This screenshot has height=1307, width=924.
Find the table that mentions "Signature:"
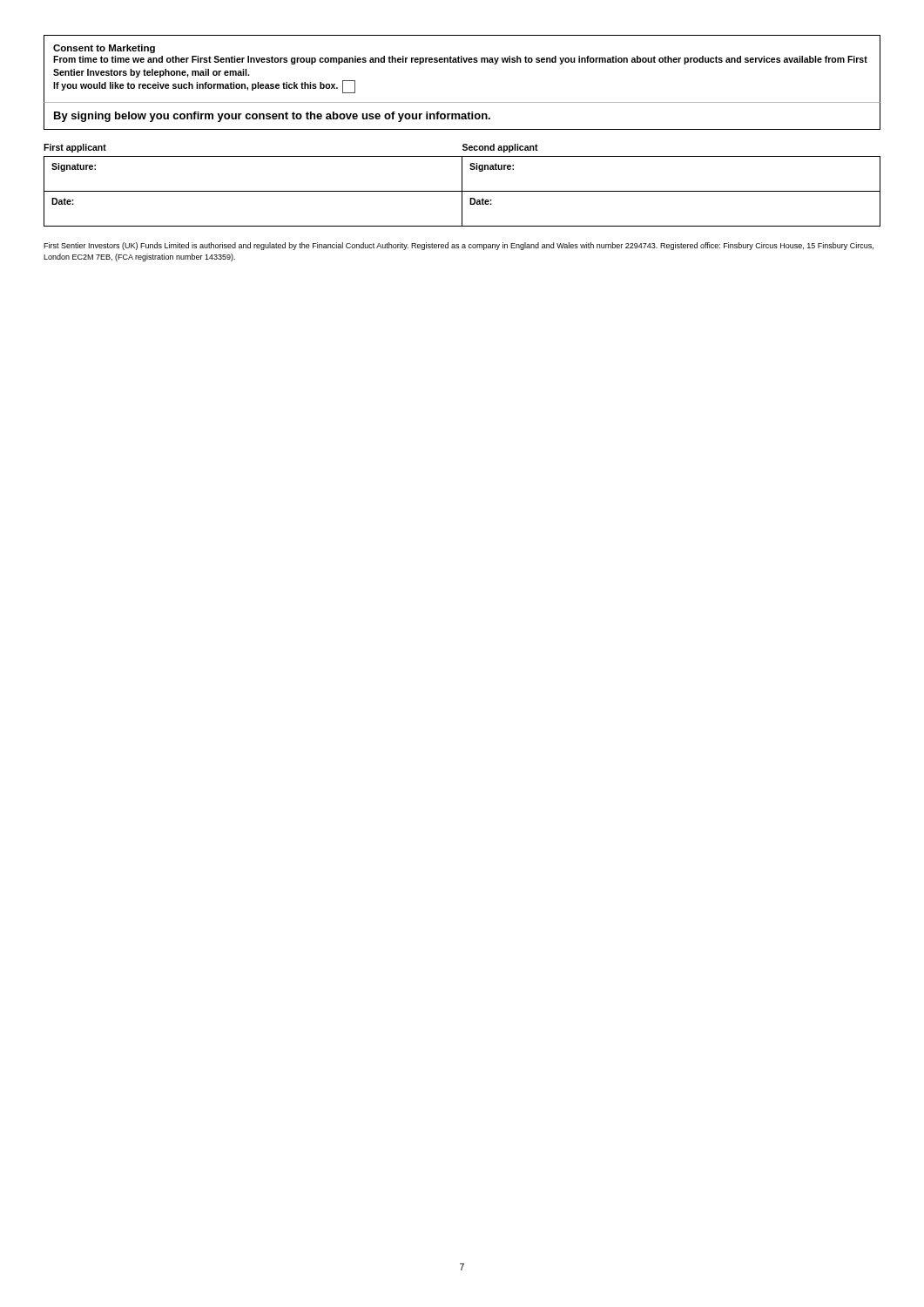pos(462,191)
